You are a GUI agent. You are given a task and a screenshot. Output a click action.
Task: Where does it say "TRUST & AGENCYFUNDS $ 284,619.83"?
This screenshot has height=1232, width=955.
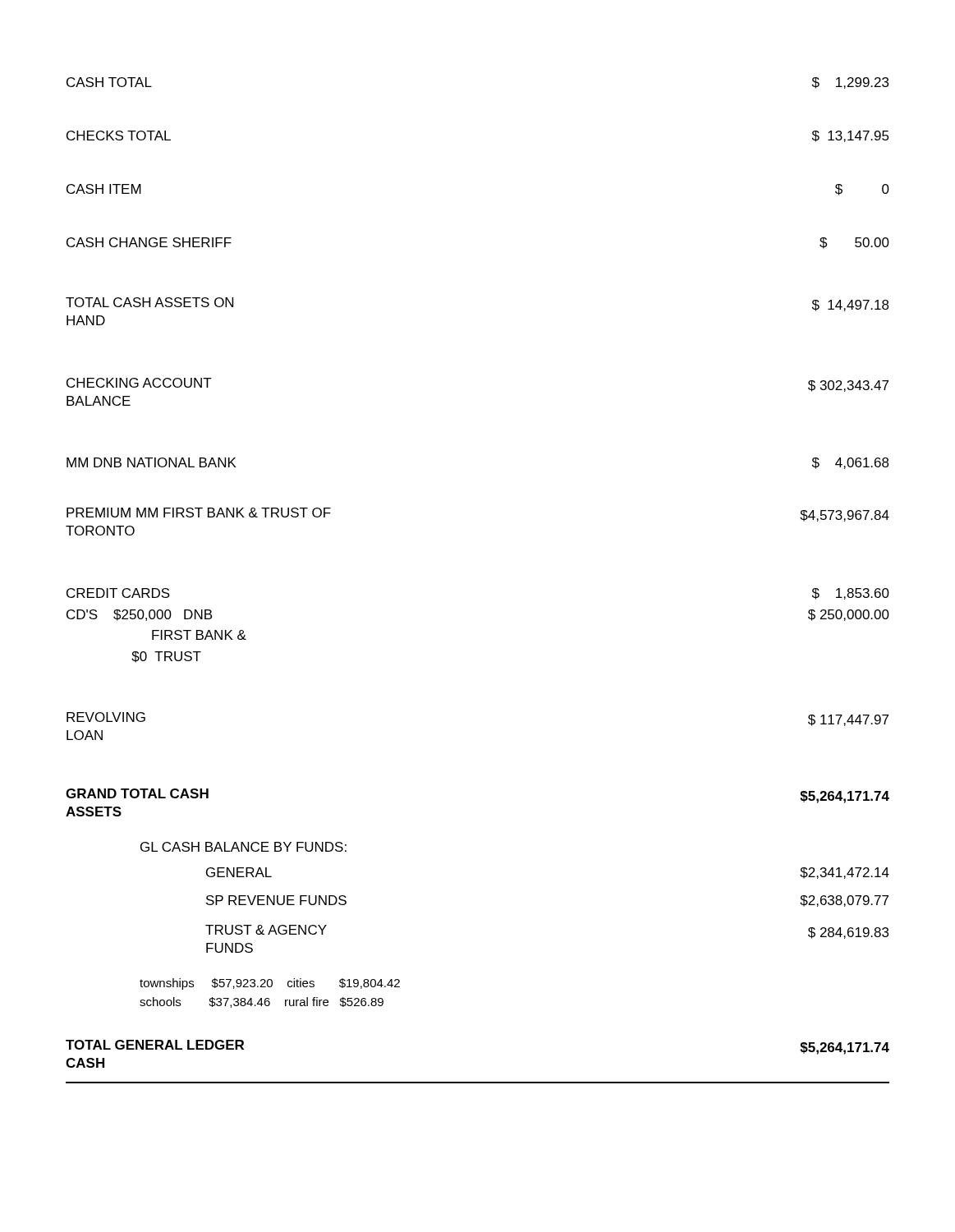point(260,932)
